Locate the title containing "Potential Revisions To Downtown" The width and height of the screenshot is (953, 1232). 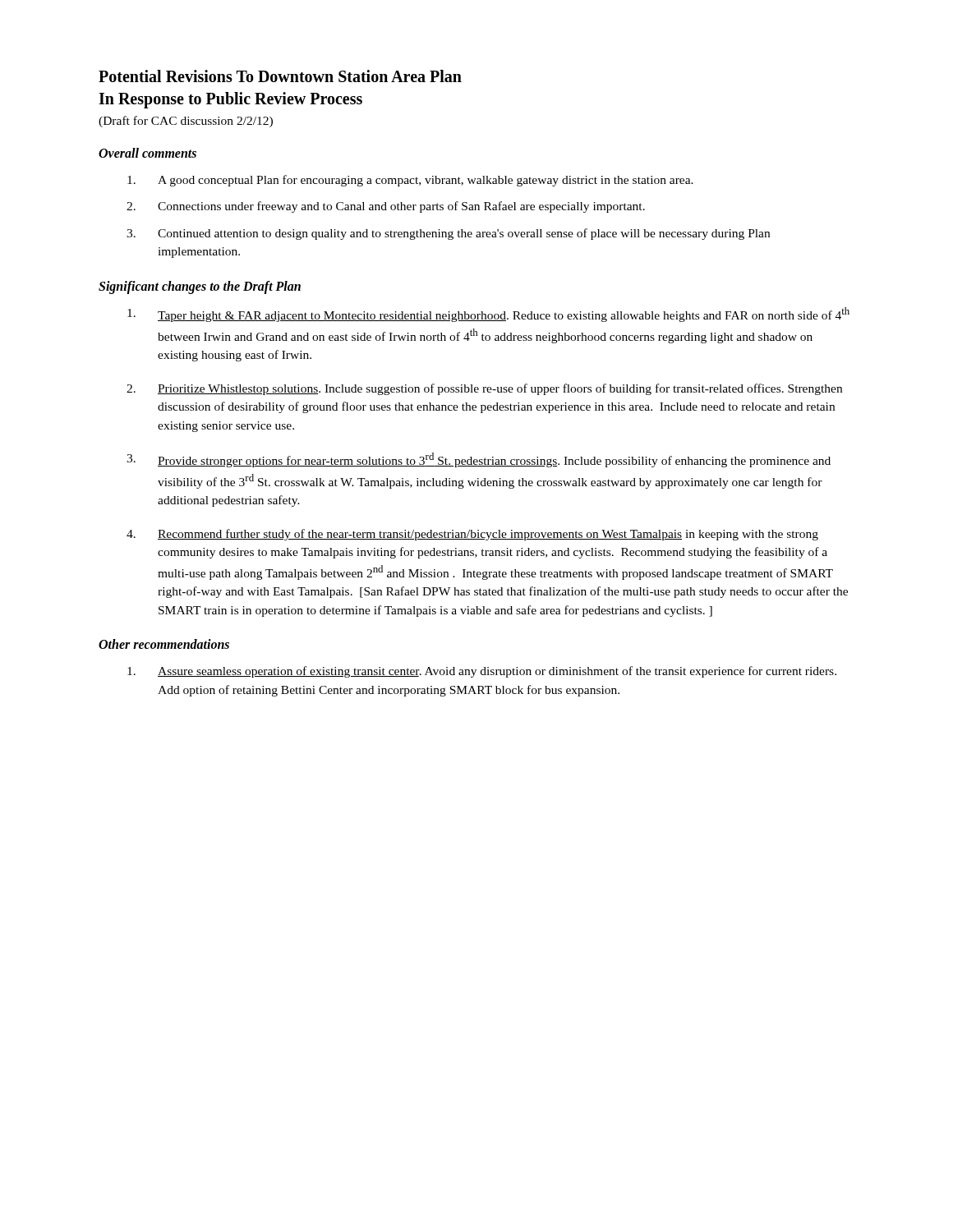[280, 87]
